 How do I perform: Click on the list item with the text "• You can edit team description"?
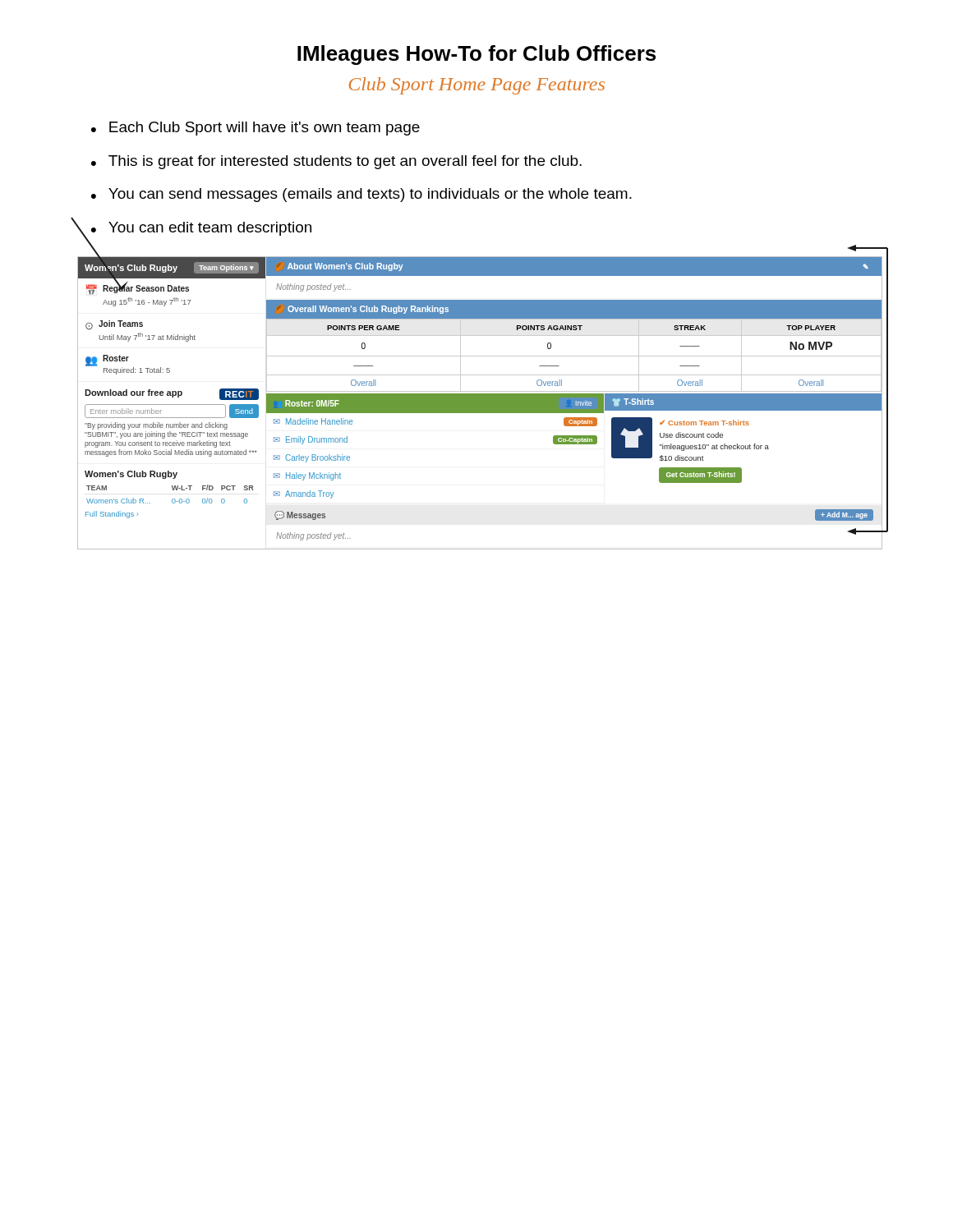click(201, 230)
